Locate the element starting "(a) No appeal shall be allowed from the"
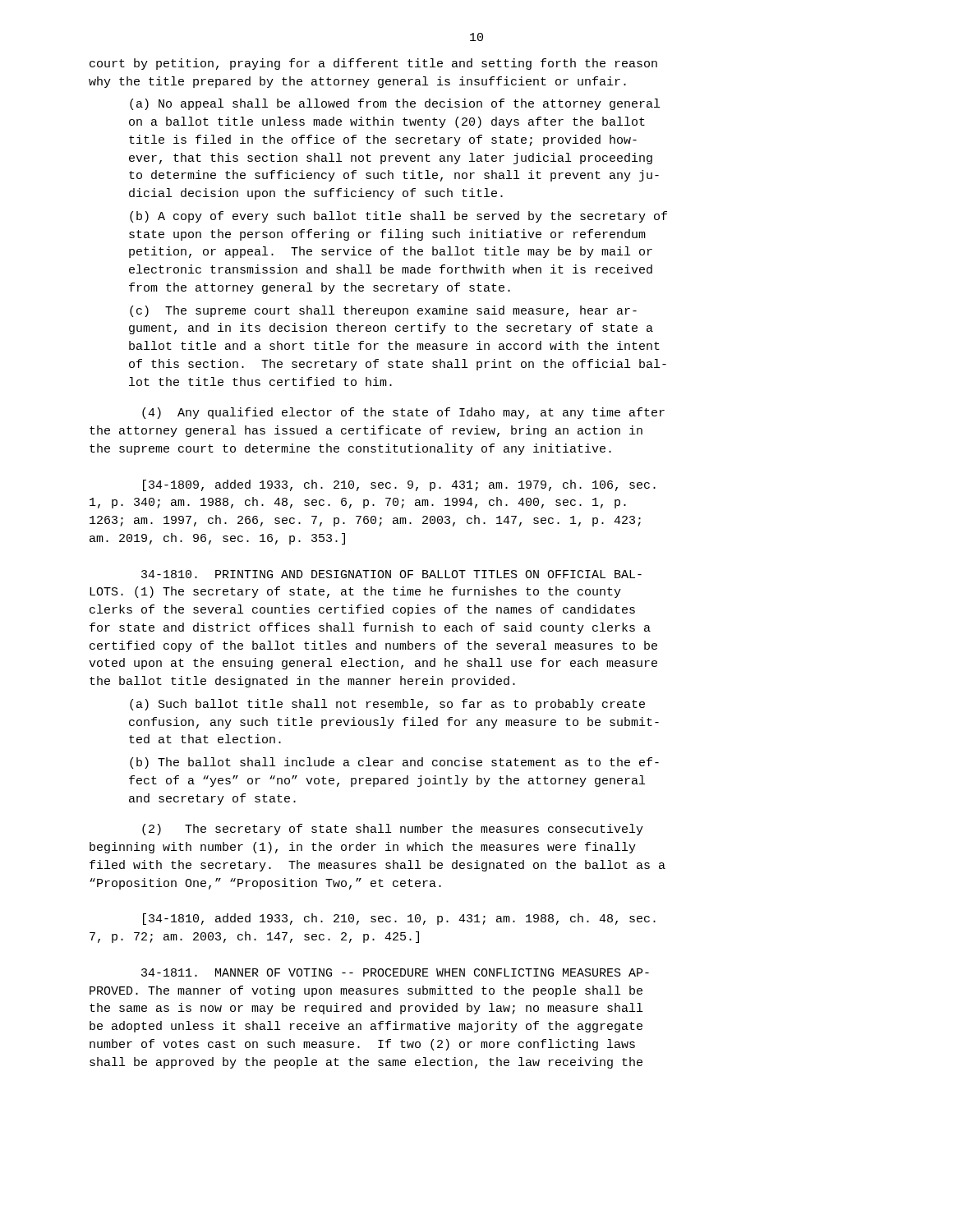Image resolution: width=953 pixels, height=1232 pixels. [394, 150]
